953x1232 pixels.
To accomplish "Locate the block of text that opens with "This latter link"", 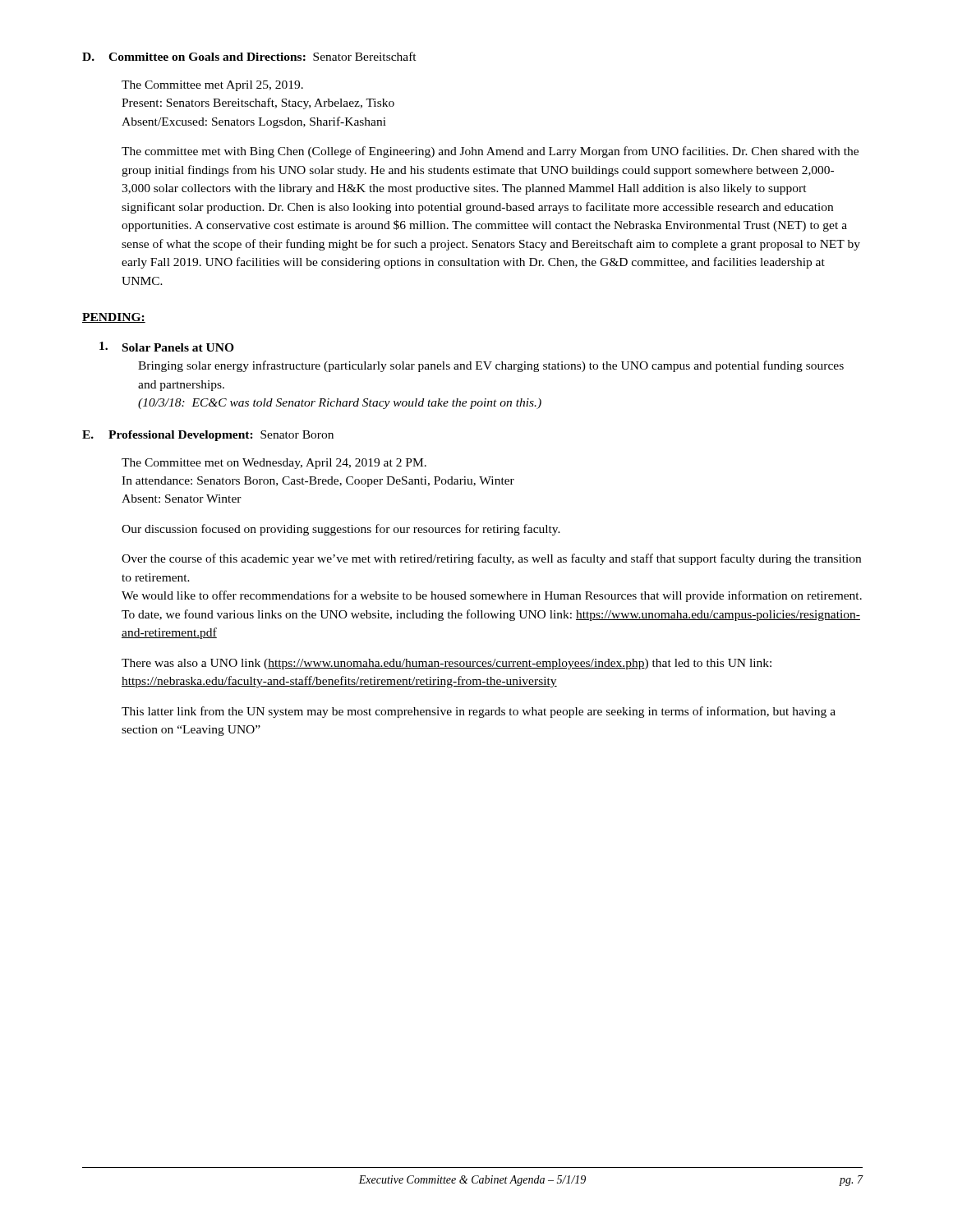I will [x=492, y=720].
